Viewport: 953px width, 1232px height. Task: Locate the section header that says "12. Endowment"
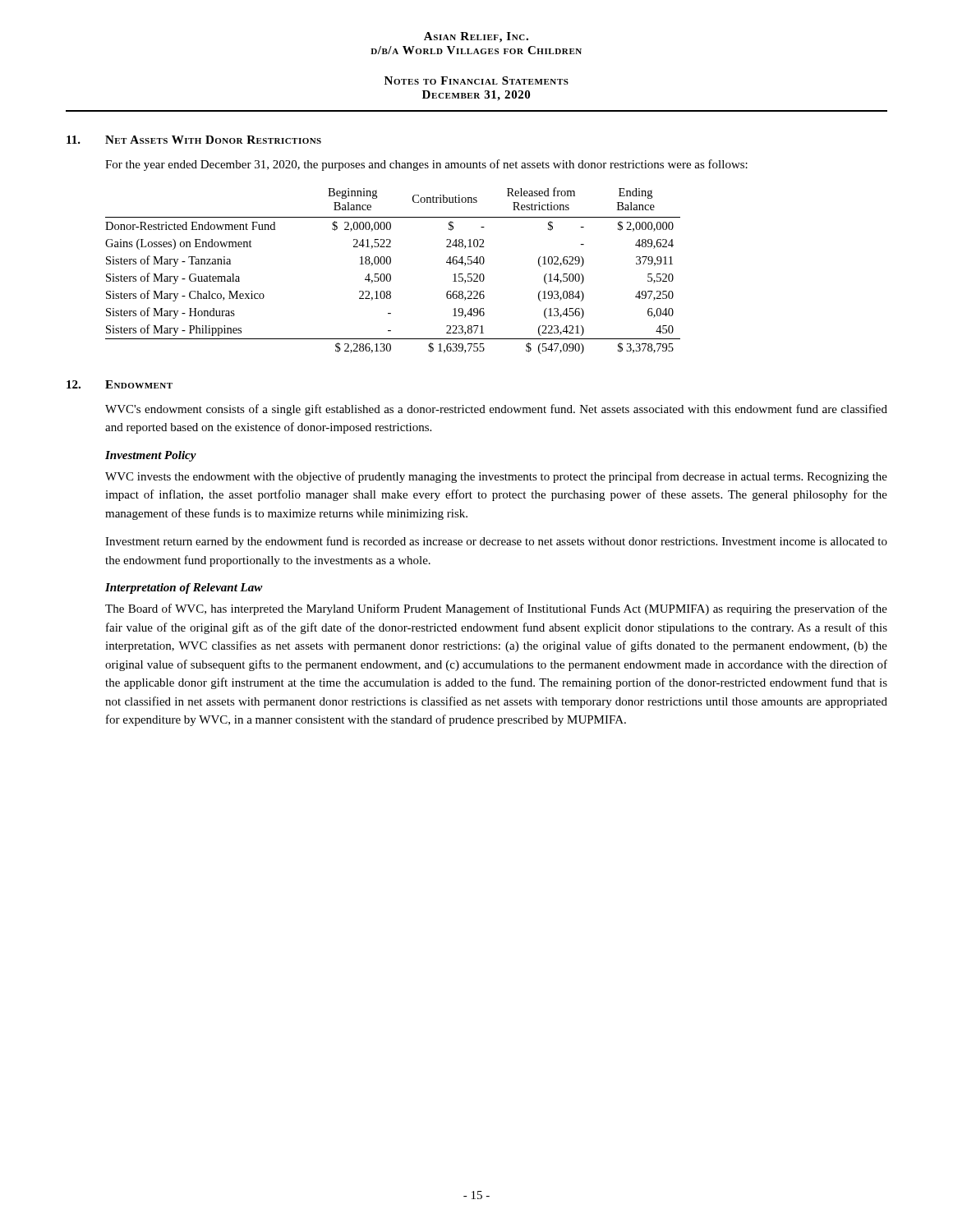point(119,384)
